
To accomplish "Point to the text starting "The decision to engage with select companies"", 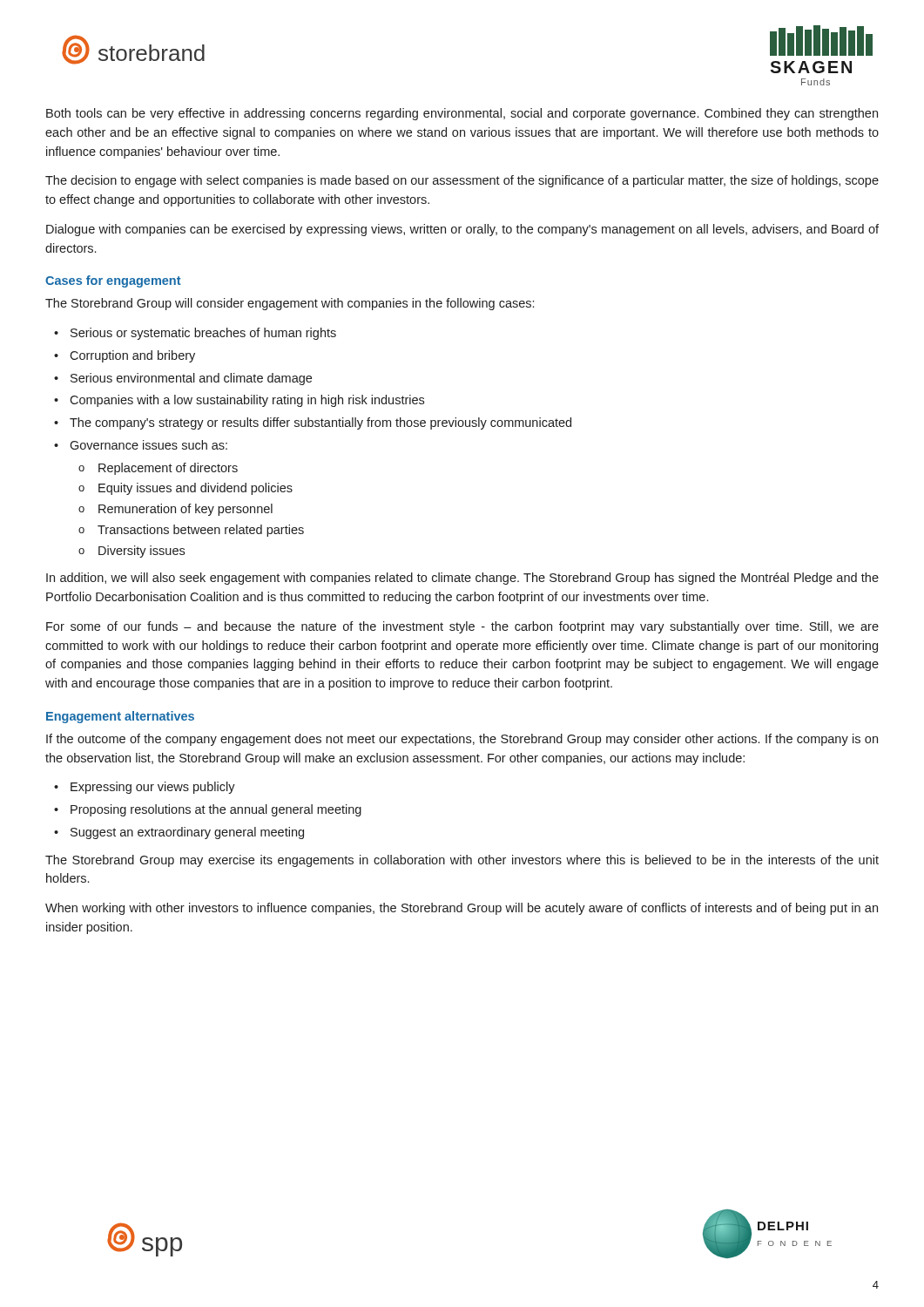I will click(x=462, y=191).
